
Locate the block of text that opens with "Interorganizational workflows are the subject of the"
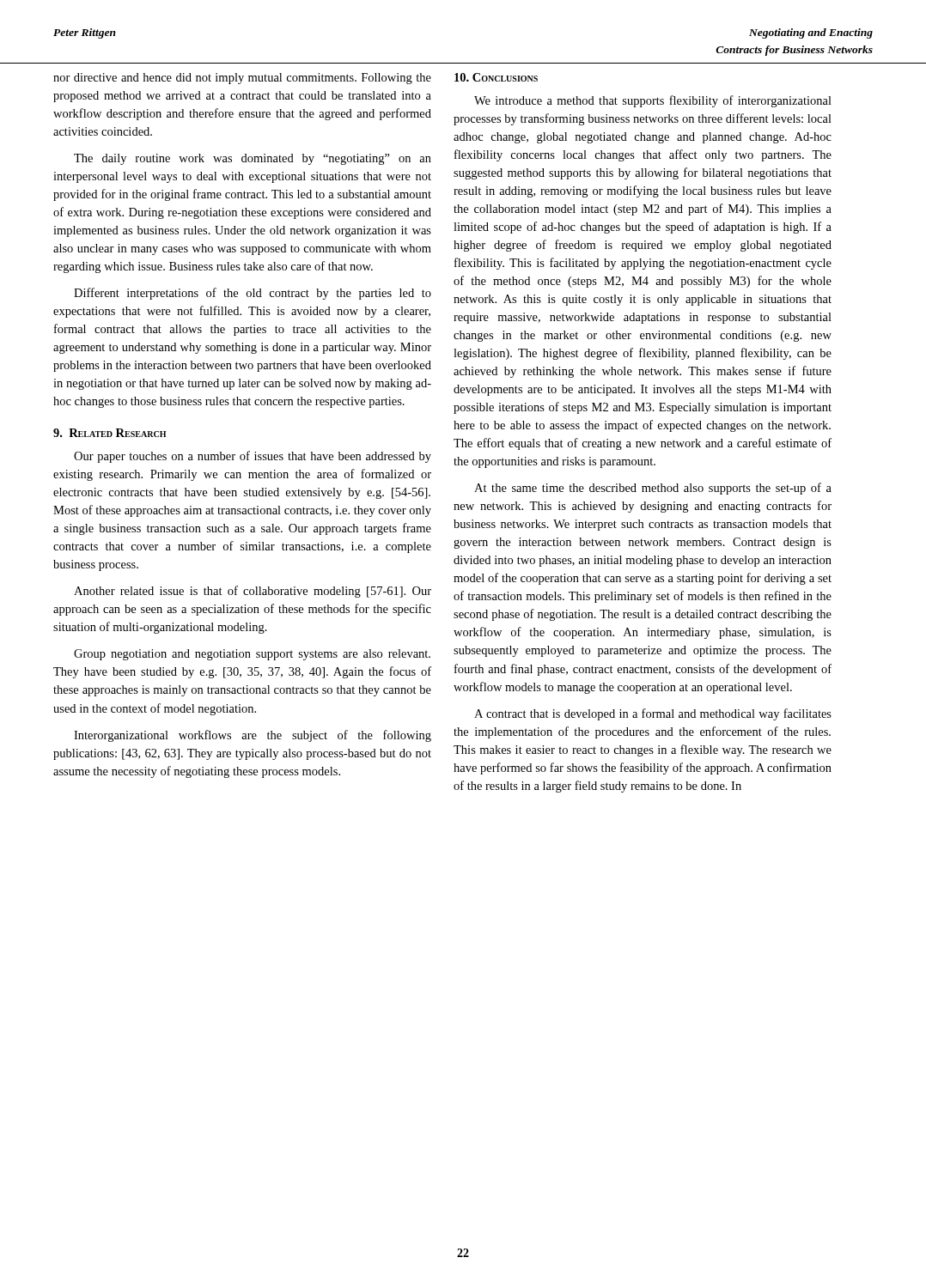point(242,753)
